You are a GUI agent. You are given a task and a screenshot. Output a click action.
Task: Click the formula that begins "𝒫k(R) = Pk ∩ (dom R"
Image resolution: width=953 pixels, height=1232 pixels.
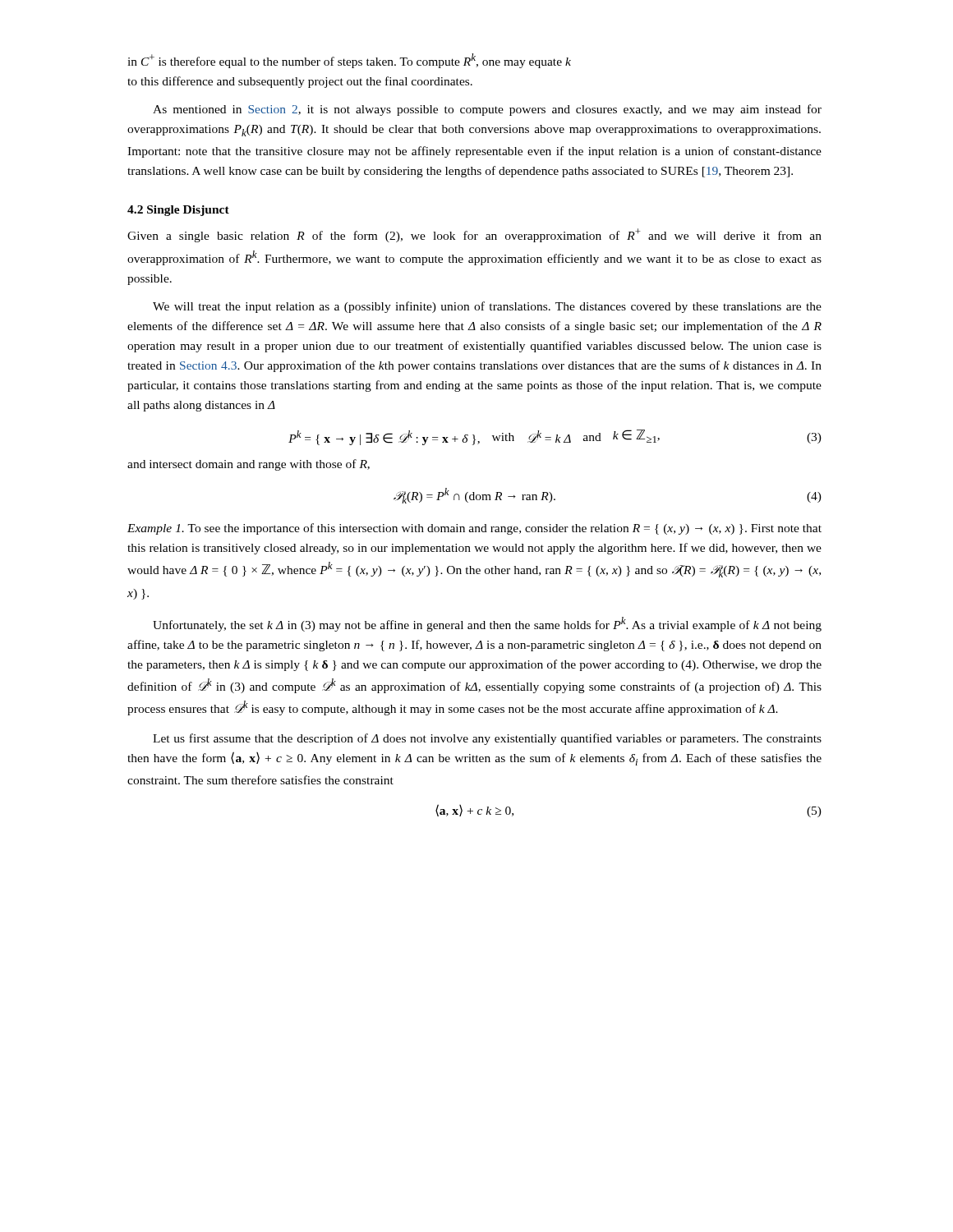coord(474,496)
